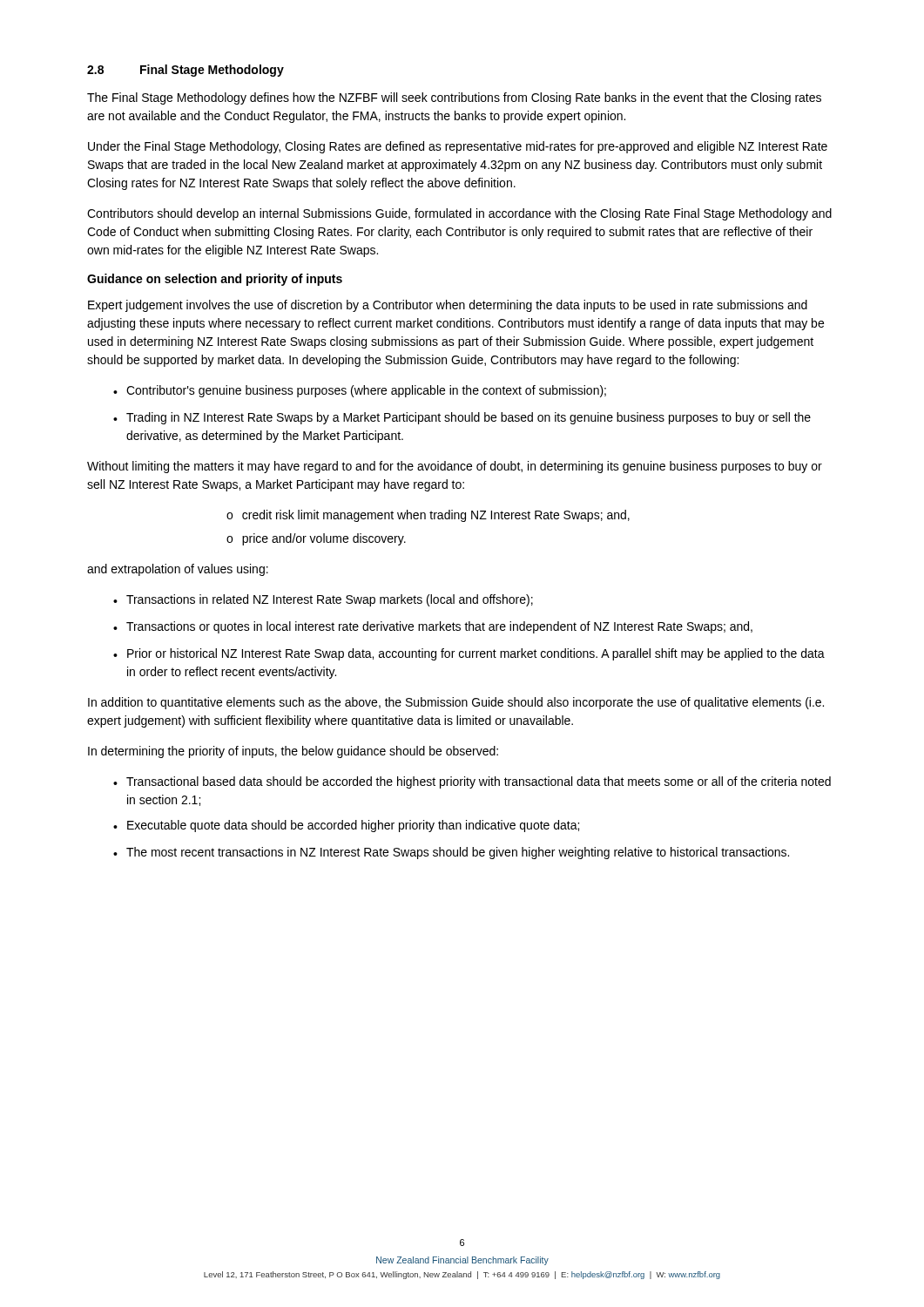This screenshot has height=1307, width=924.
Task: Click on the region starting "The Final Stage Methodology defines"
Action: (462, 107)
